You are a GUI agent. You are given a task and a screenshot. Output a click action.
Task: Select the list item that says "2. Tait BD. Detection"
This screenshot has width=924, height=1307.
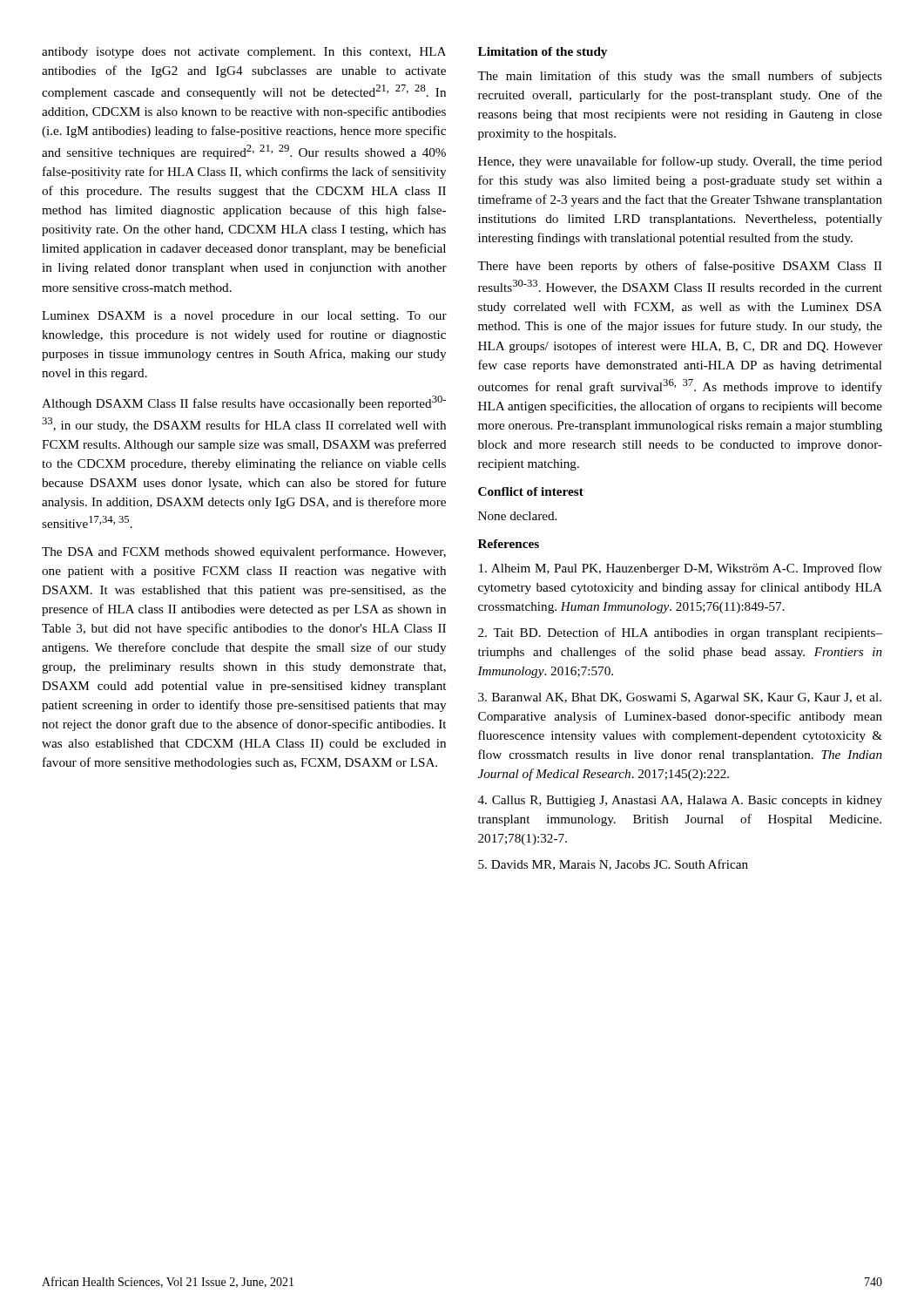(680, 652)
